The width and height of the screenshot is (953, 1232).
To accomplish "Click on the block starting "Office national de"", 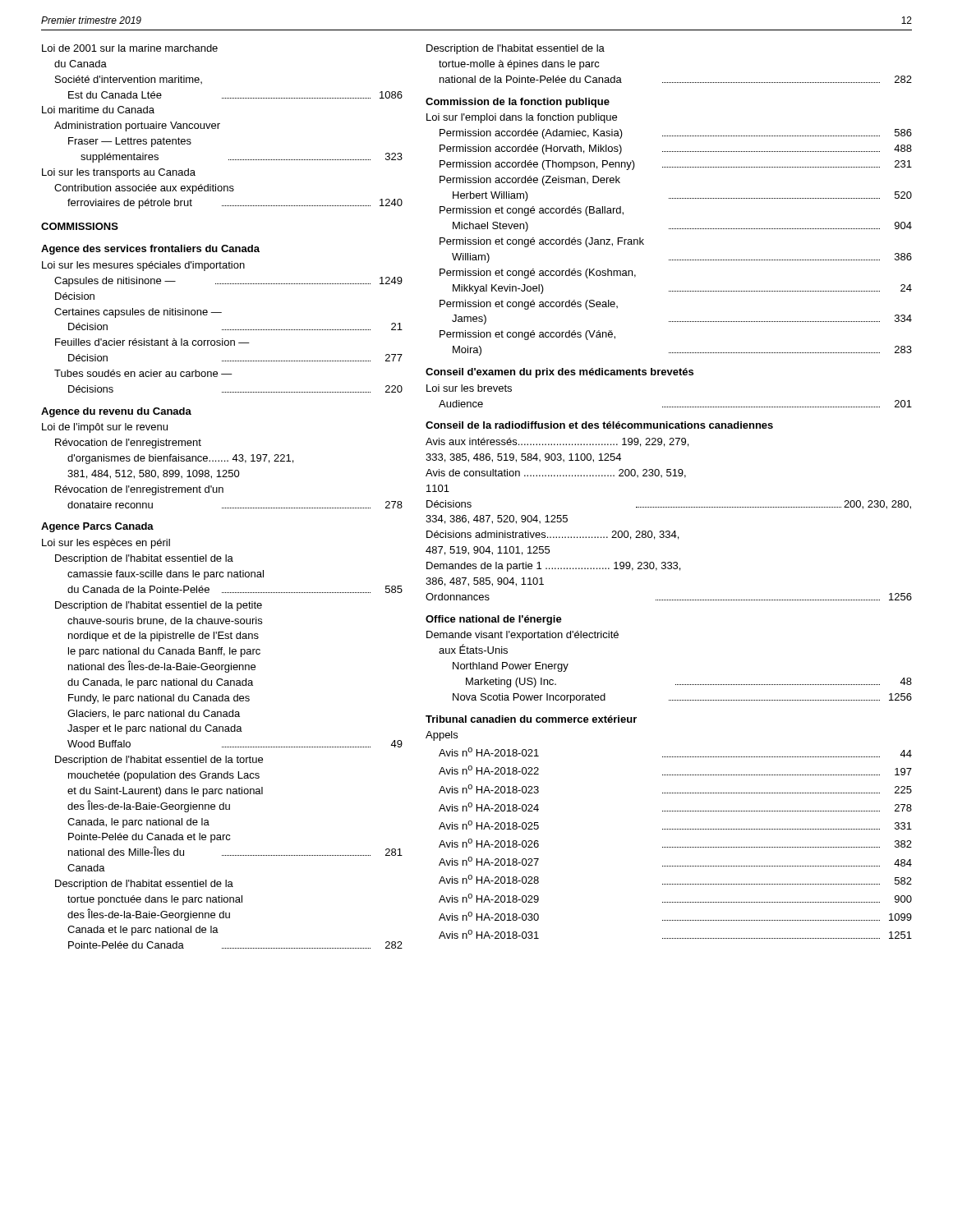I will (494, 620).
